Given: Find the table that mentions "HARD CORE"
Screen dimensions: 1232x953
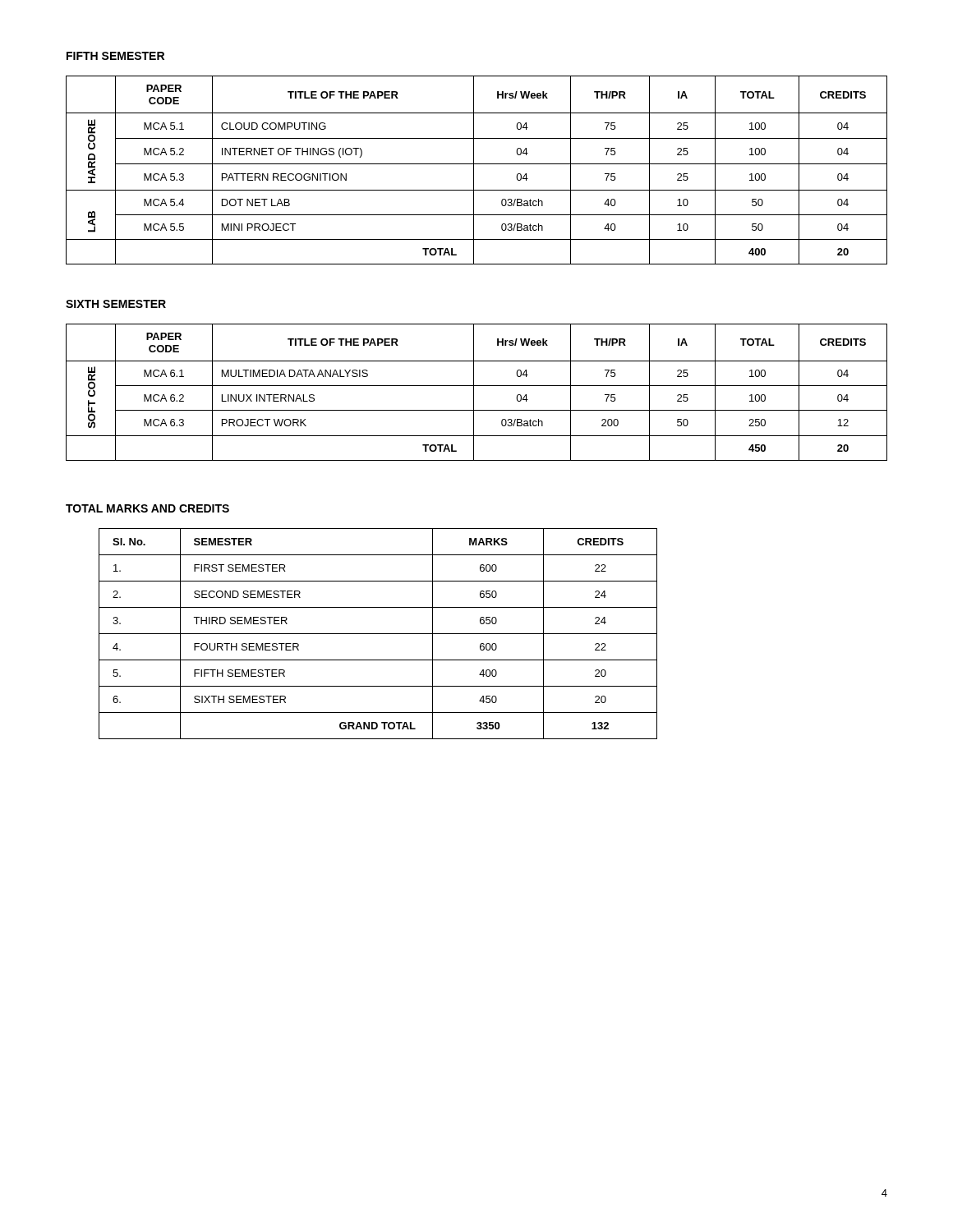Looking at the screenshot, I should coord(476,170).
